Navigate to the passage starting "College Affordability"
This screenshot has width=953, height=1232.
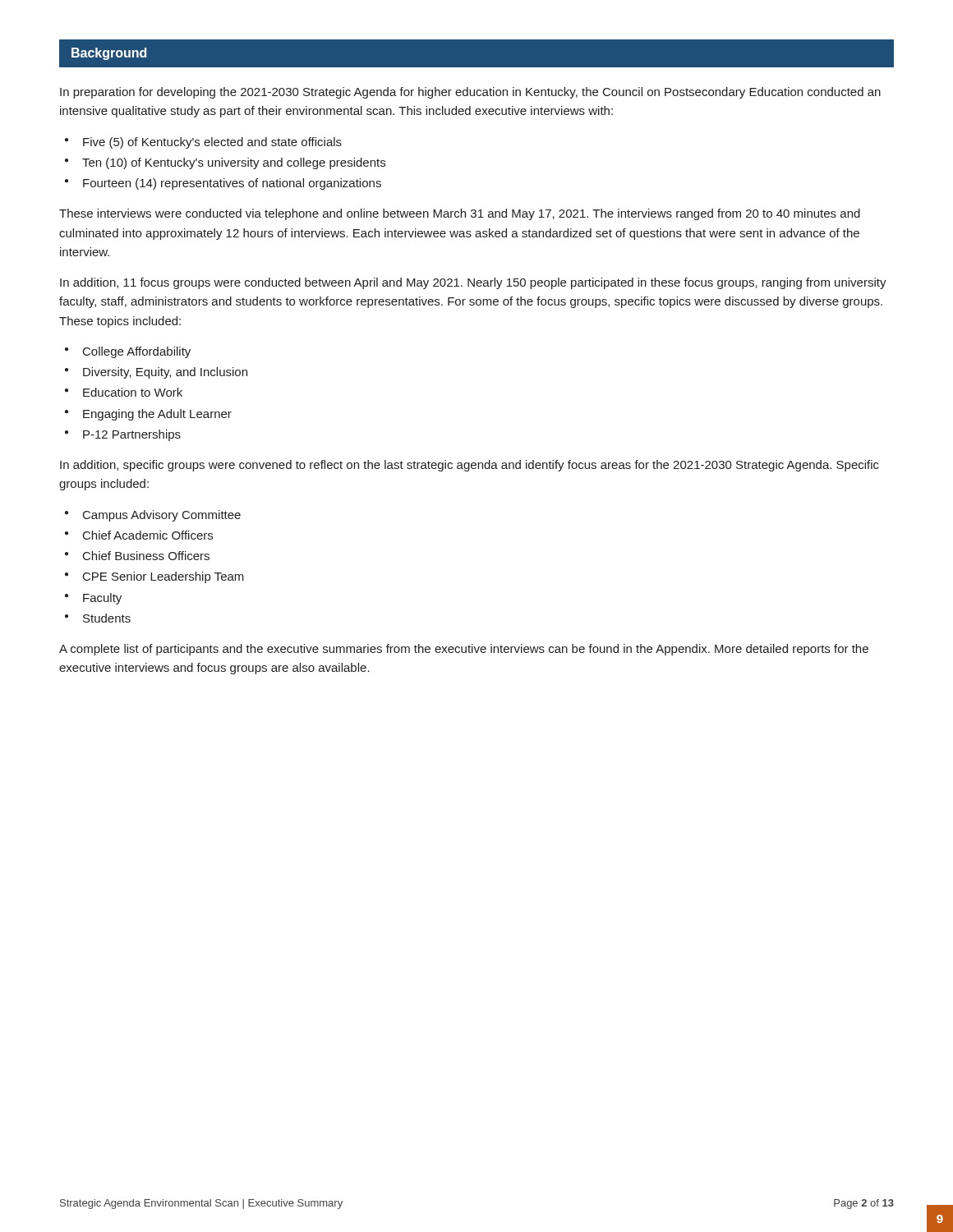pyautogui.click(x=137, y=351)
